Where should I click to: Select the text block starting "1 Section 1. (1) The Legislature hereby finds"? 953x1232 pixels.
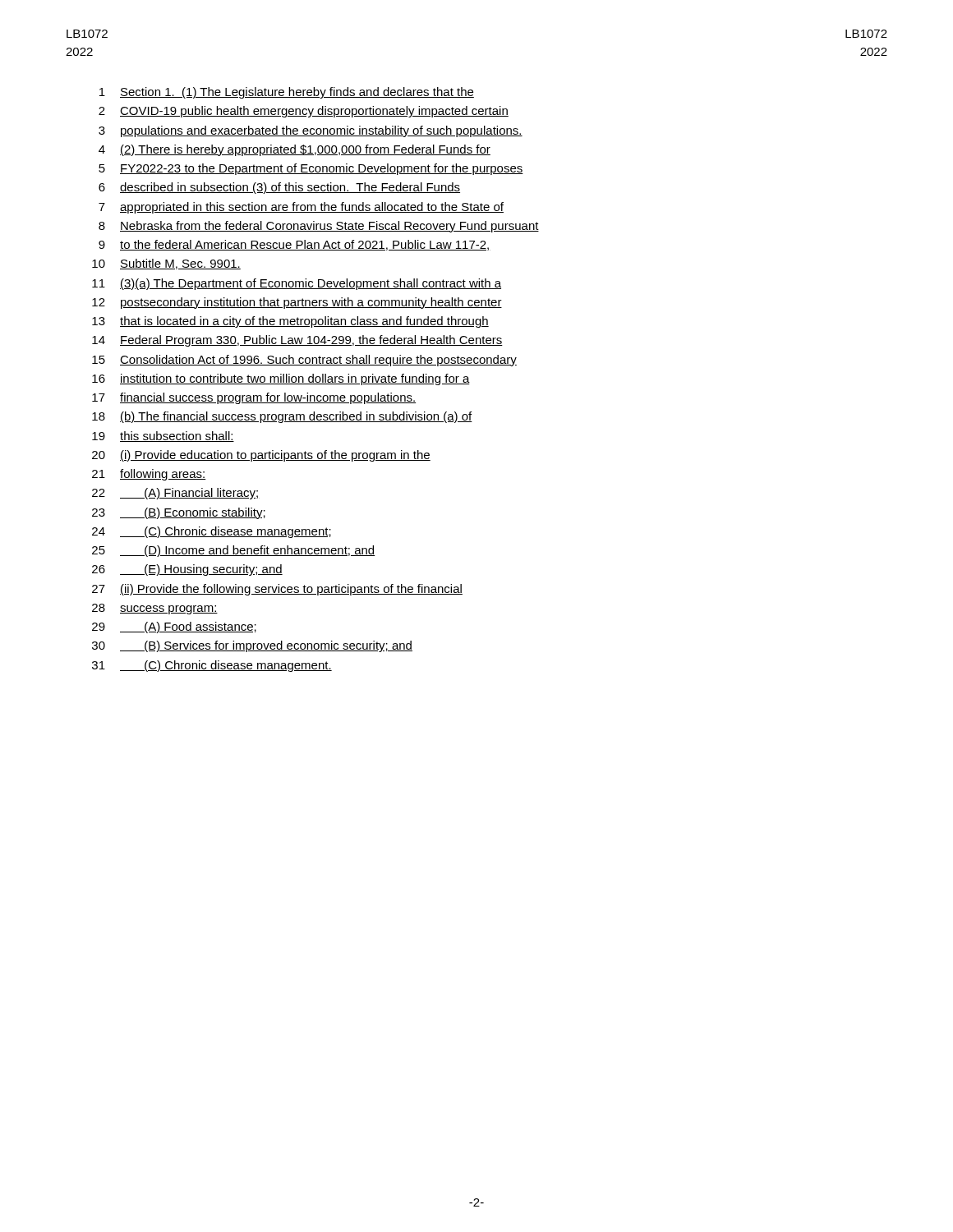[476, 92]
